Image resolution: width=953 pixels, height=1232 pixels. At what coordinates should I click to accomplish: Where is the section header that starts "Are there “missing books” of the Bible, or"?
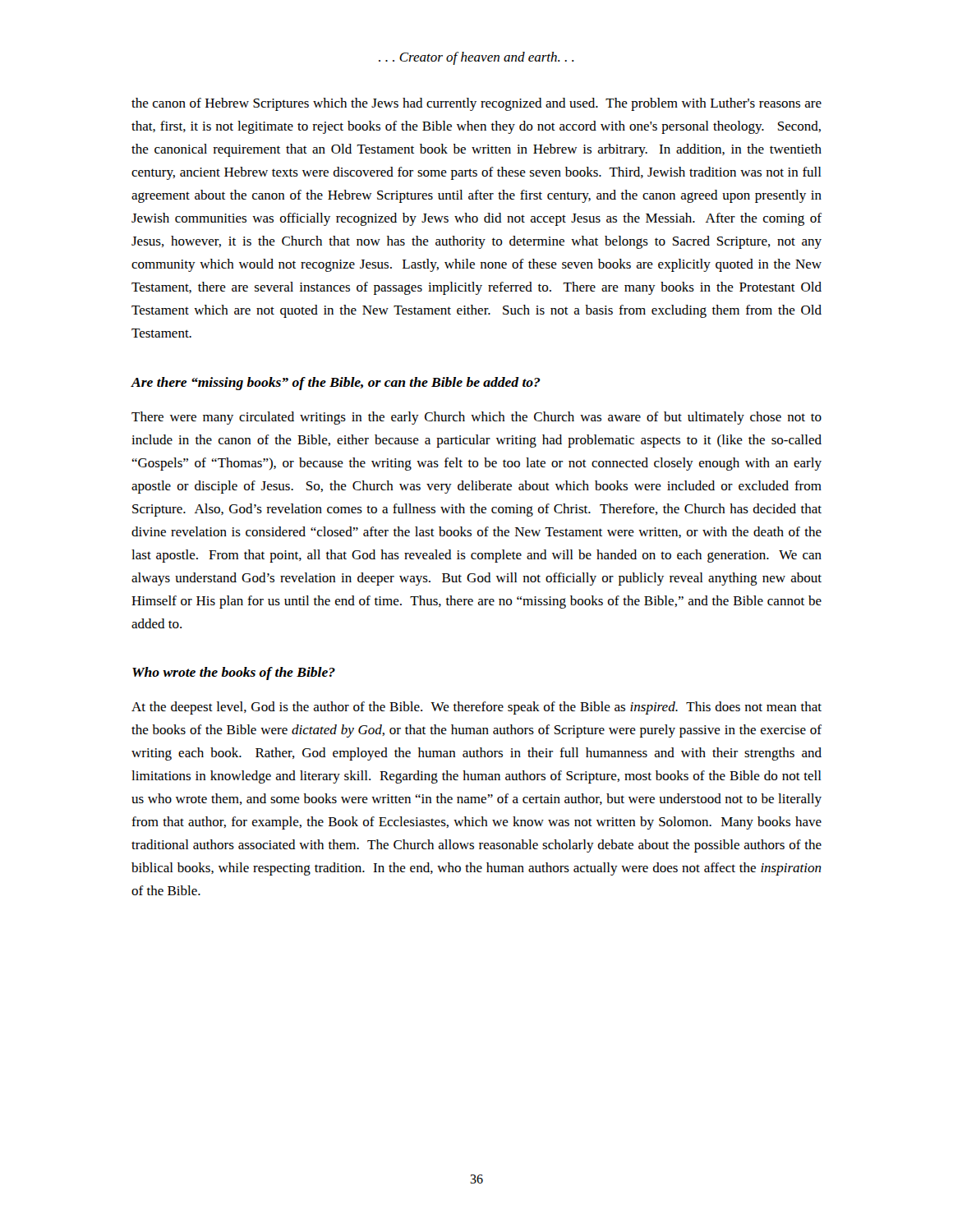pos(336,381)
